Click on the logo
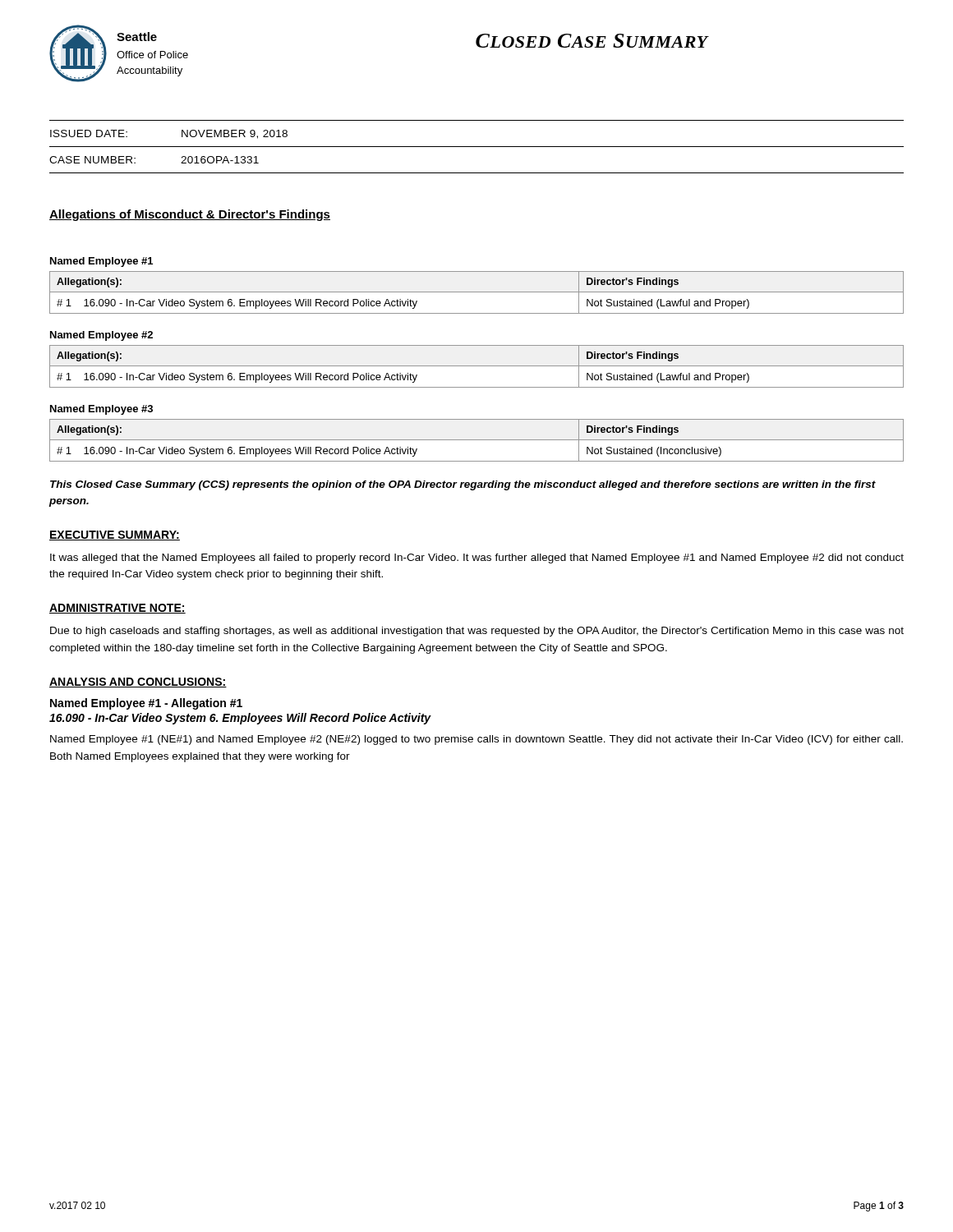 (119, 53)
